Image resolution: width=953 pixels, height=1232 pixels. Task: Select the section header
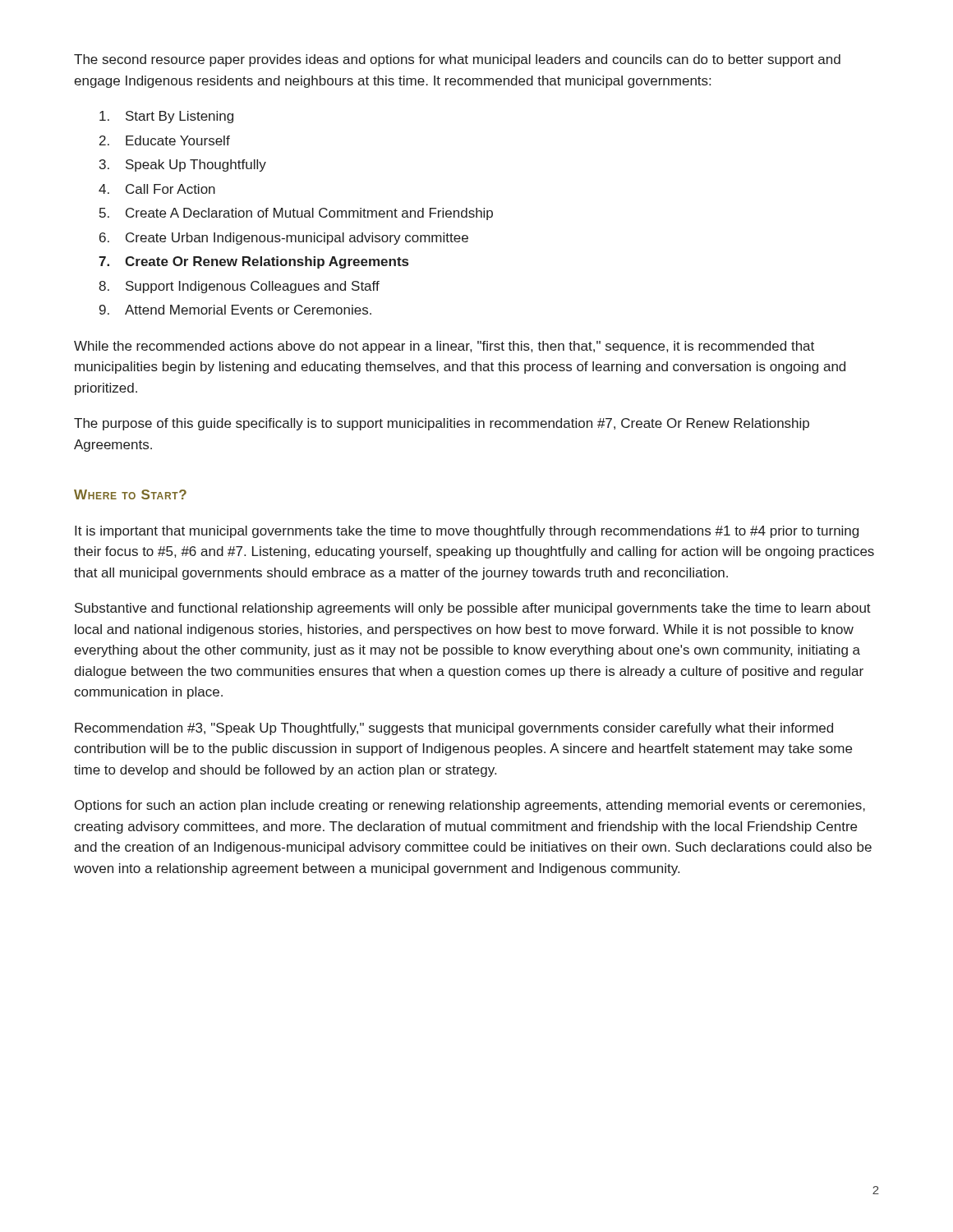tap(131, 495)
